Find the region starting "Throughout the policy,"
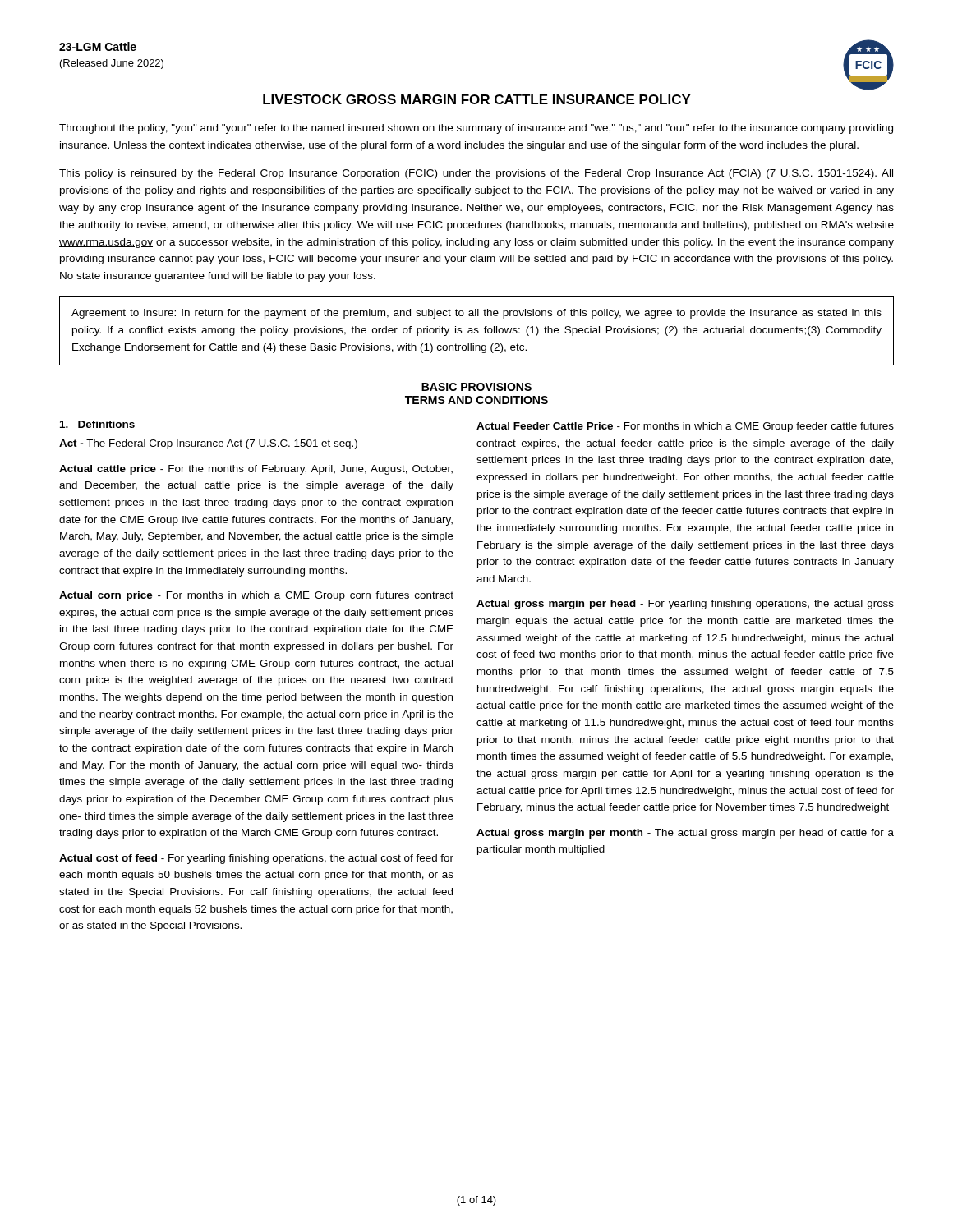Viewport: 953px width, 1232px height. [x=476, y=136]
